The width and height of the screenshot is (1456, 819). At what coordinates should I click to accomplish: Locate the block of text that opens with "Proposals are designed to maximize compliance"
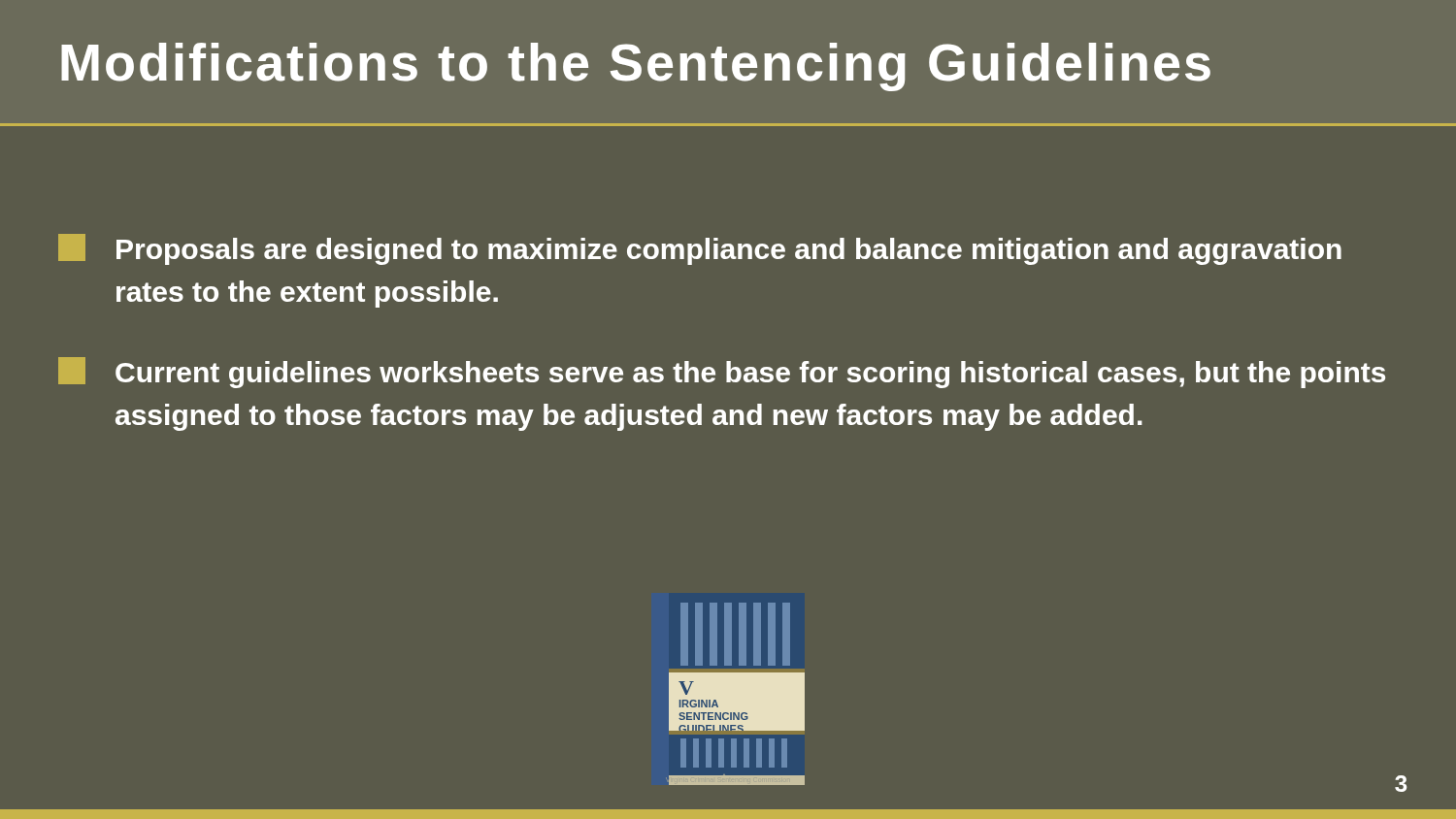click(x=728, y=270)
